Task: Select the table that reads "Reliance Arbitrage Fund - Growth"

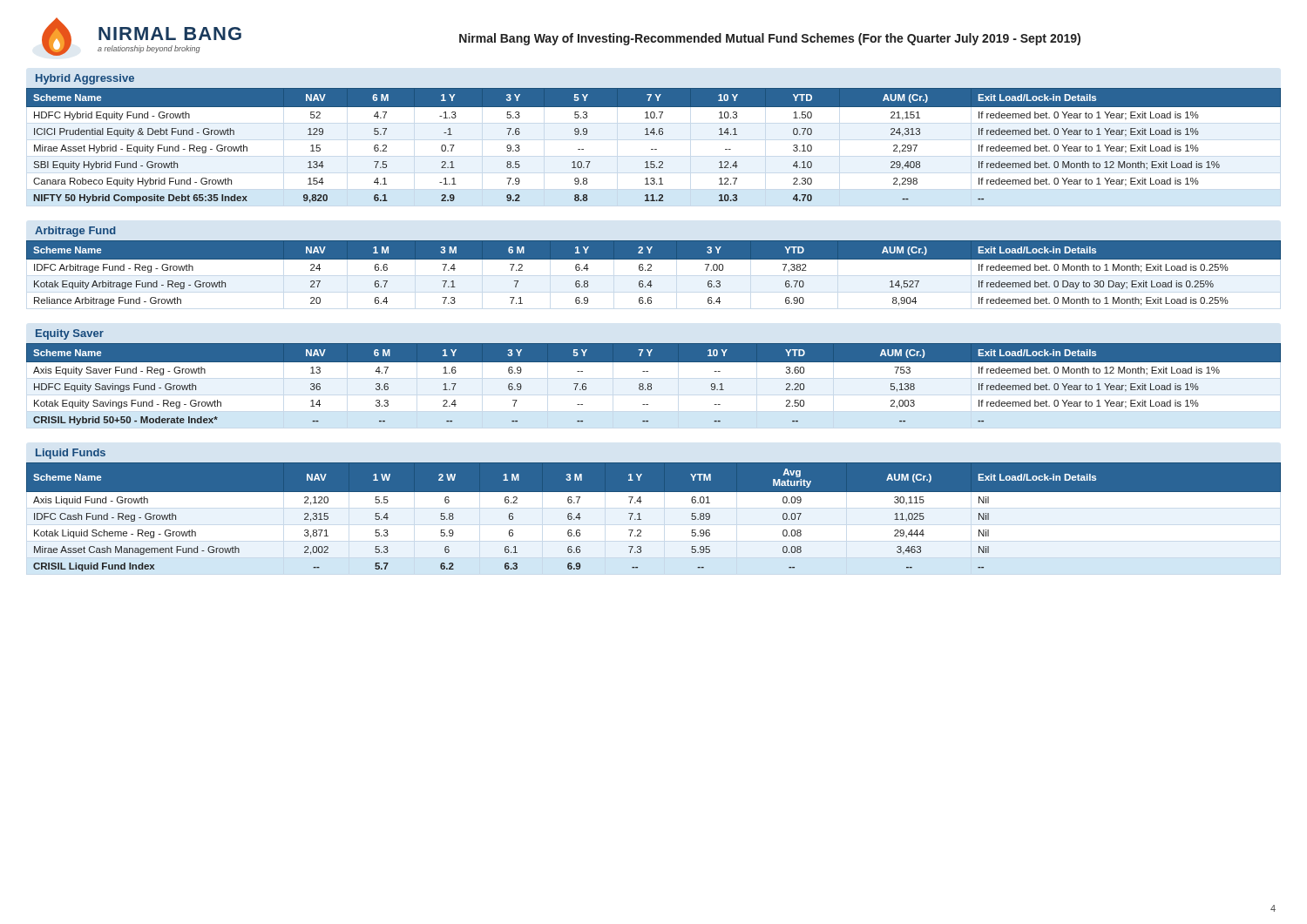Action: (x=654, y=275)
